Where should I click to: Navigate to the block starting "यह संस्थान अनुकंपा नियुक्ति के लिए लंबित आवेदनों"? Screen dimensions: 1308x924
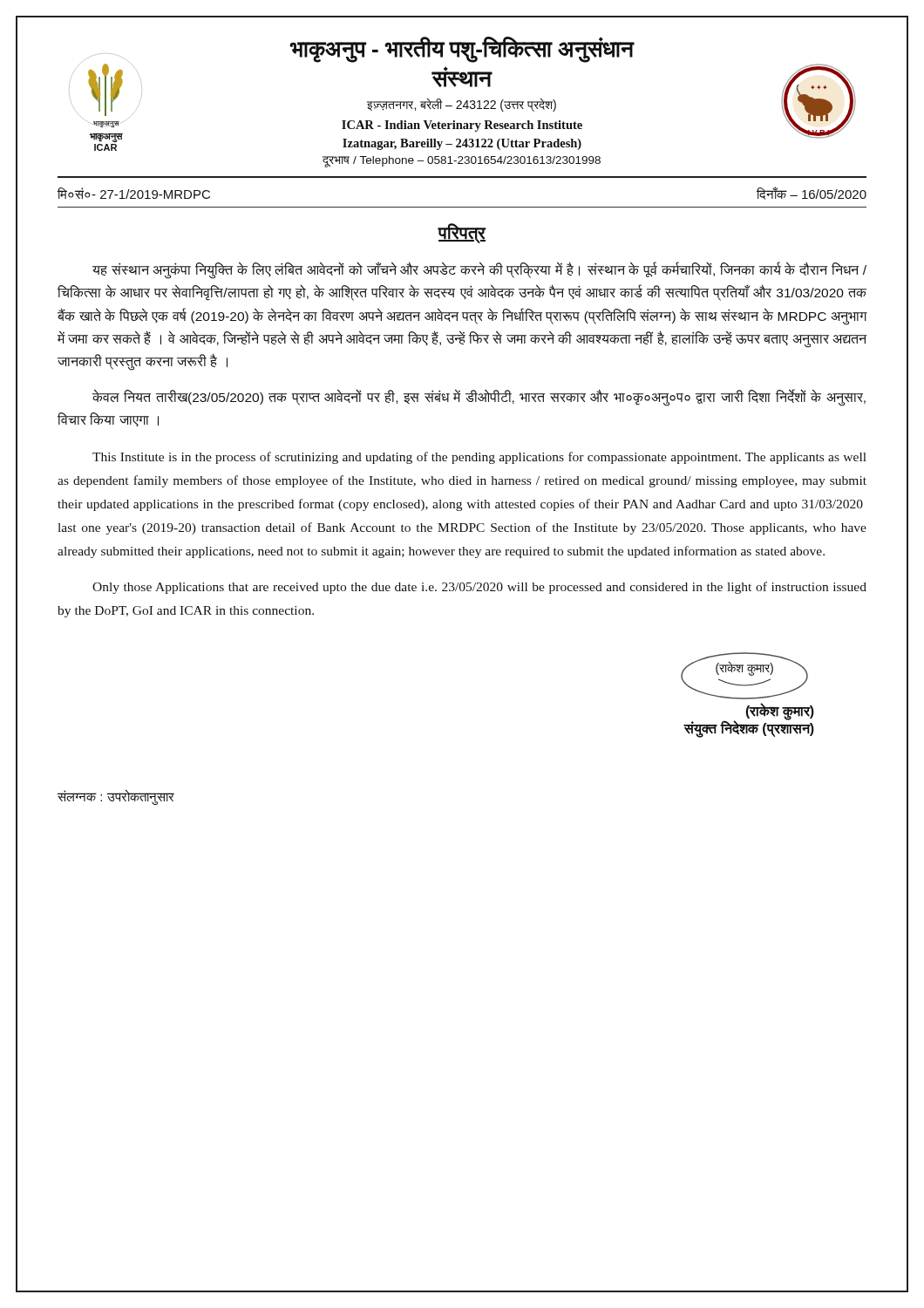tap(462, 316)
